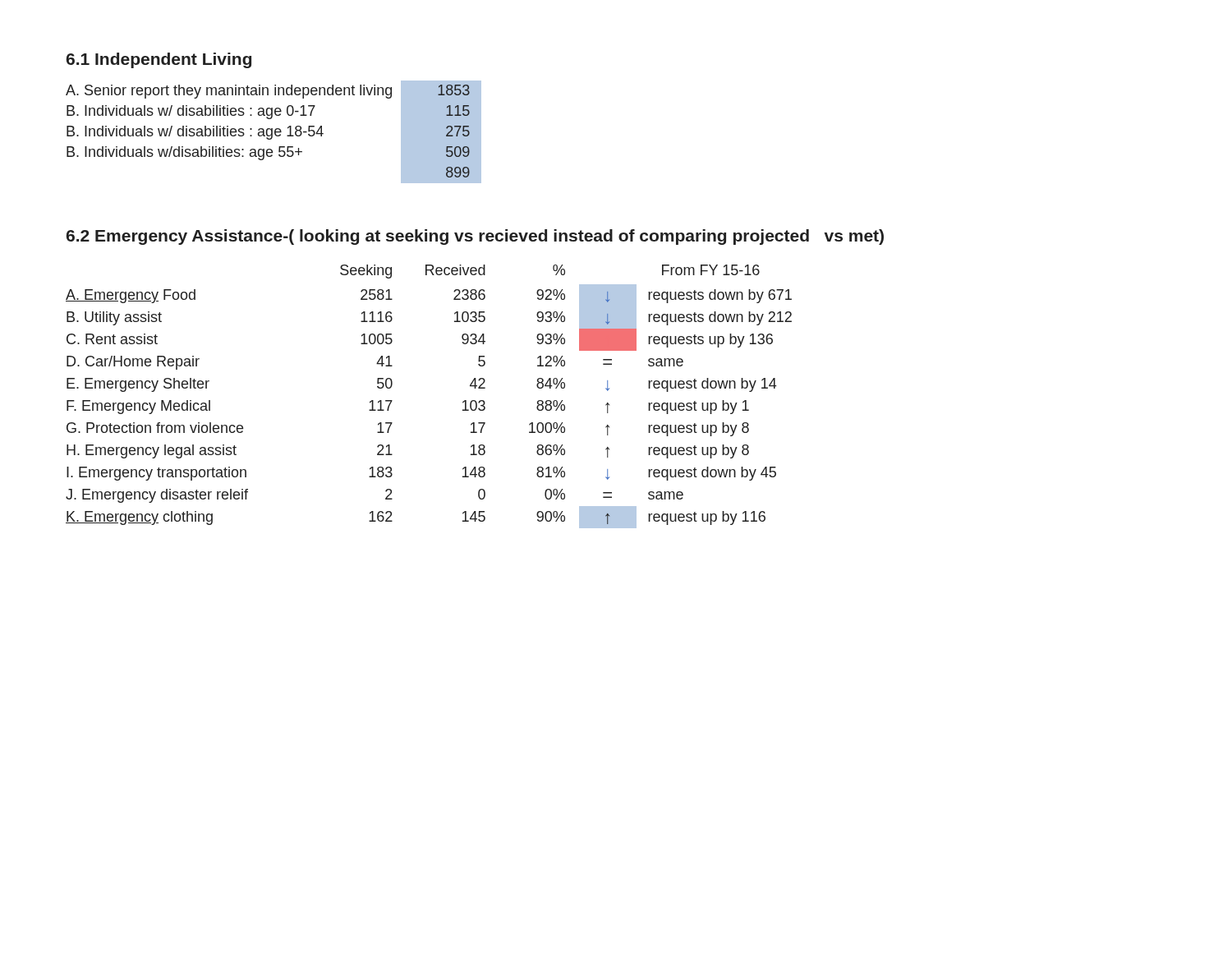Locate the element starting "6.2 Emergency Assistance-( looking at"

(x=475, y=235)
